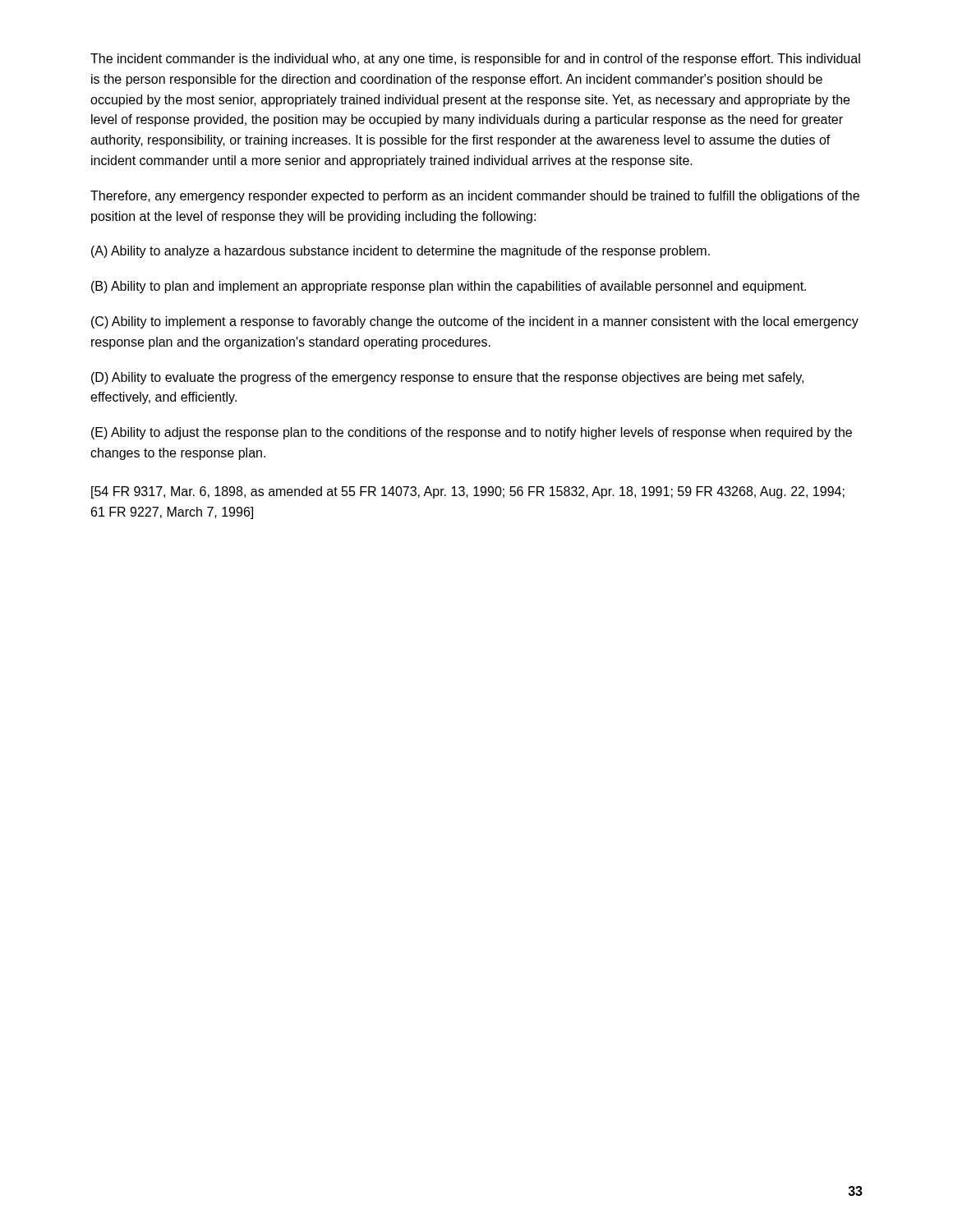Locate the block of text that opens with "(D) Ability to evaluate the progress of the"

pyautogui.click(x=448, y=387)
